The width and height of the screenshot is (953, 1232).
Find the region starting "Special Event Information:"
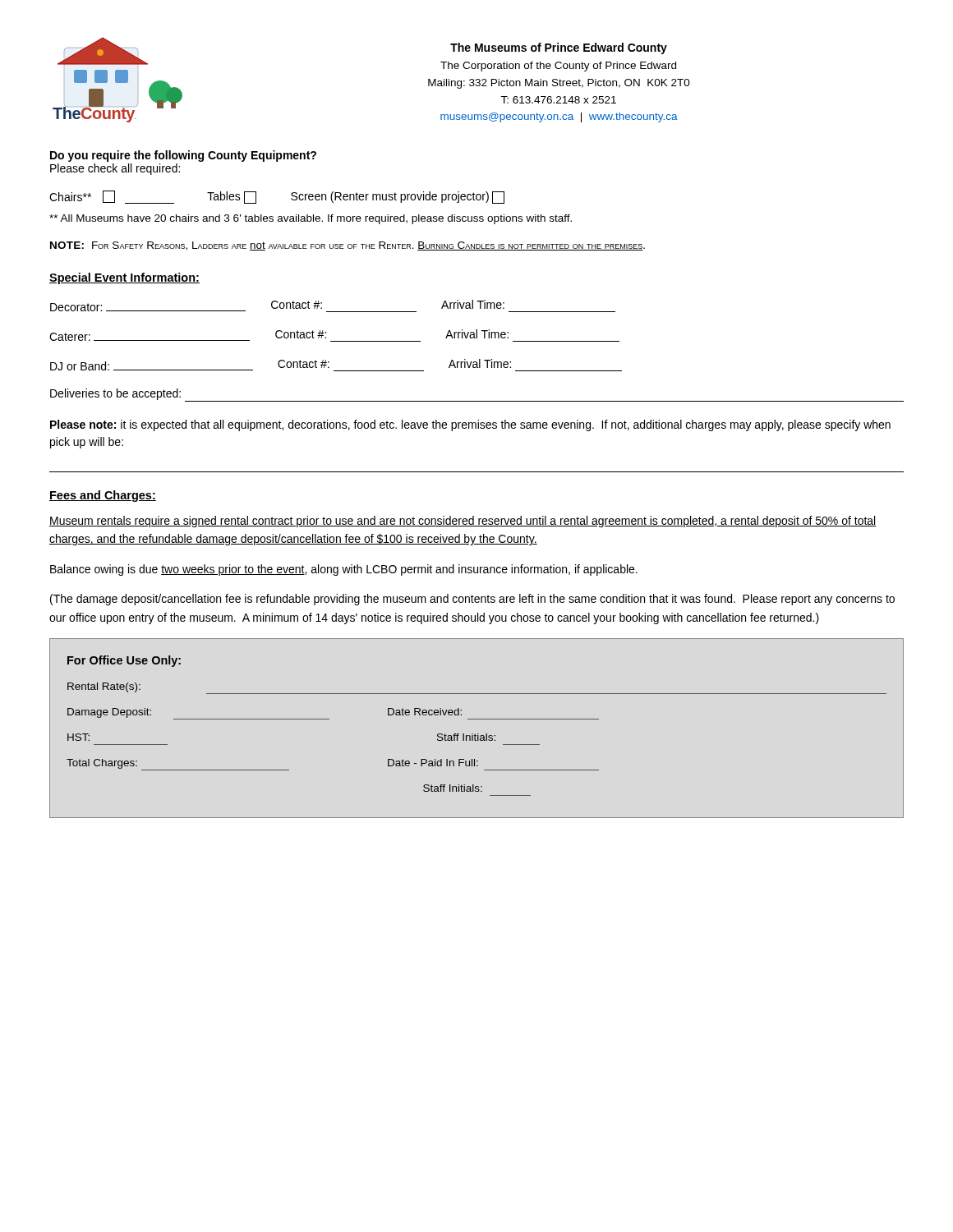click(x=124, y=277)
